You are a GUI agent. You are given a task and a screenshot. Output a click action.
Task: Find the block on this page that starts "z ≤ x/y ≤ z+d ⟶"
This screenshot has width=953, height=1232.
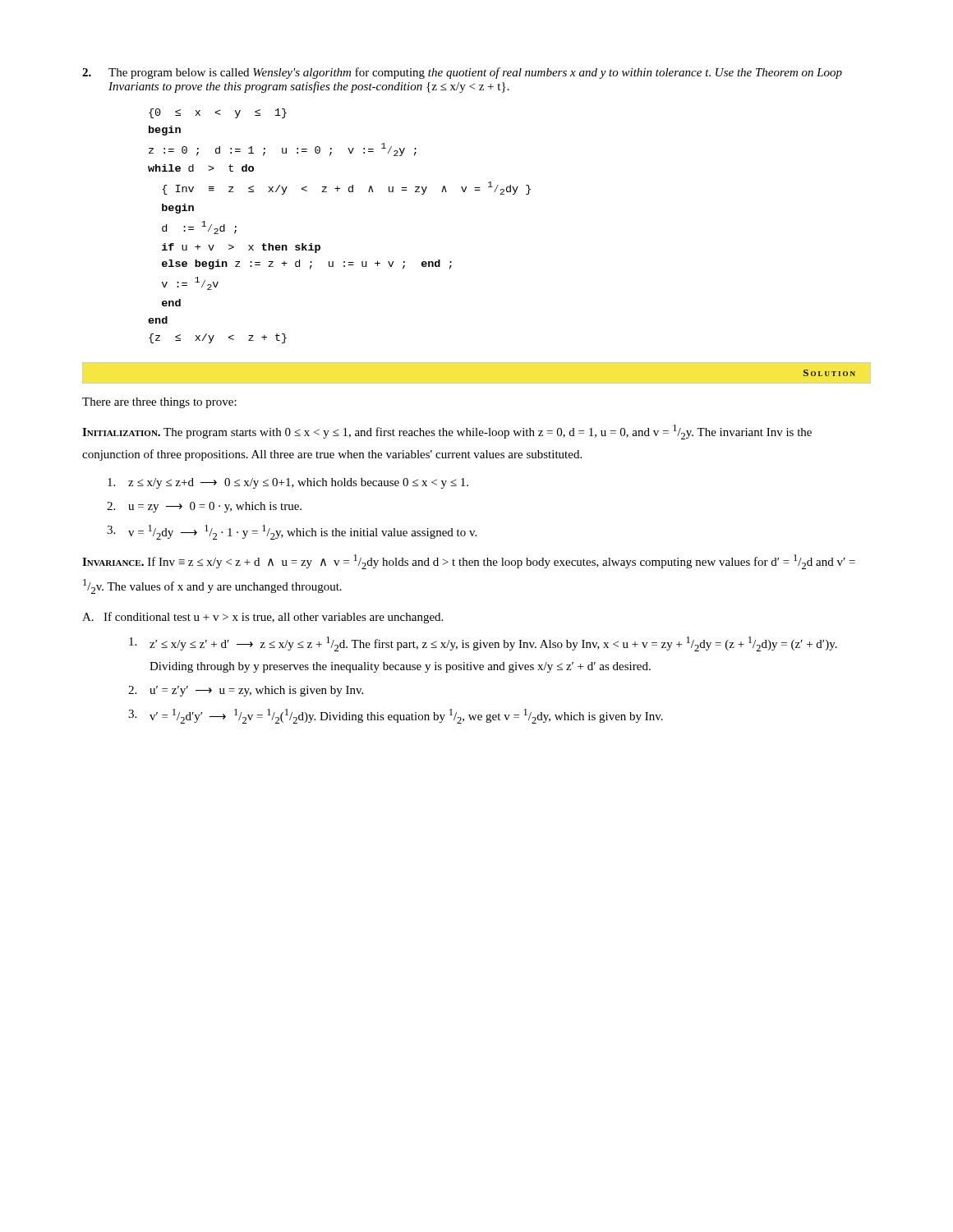click(288, 483)
